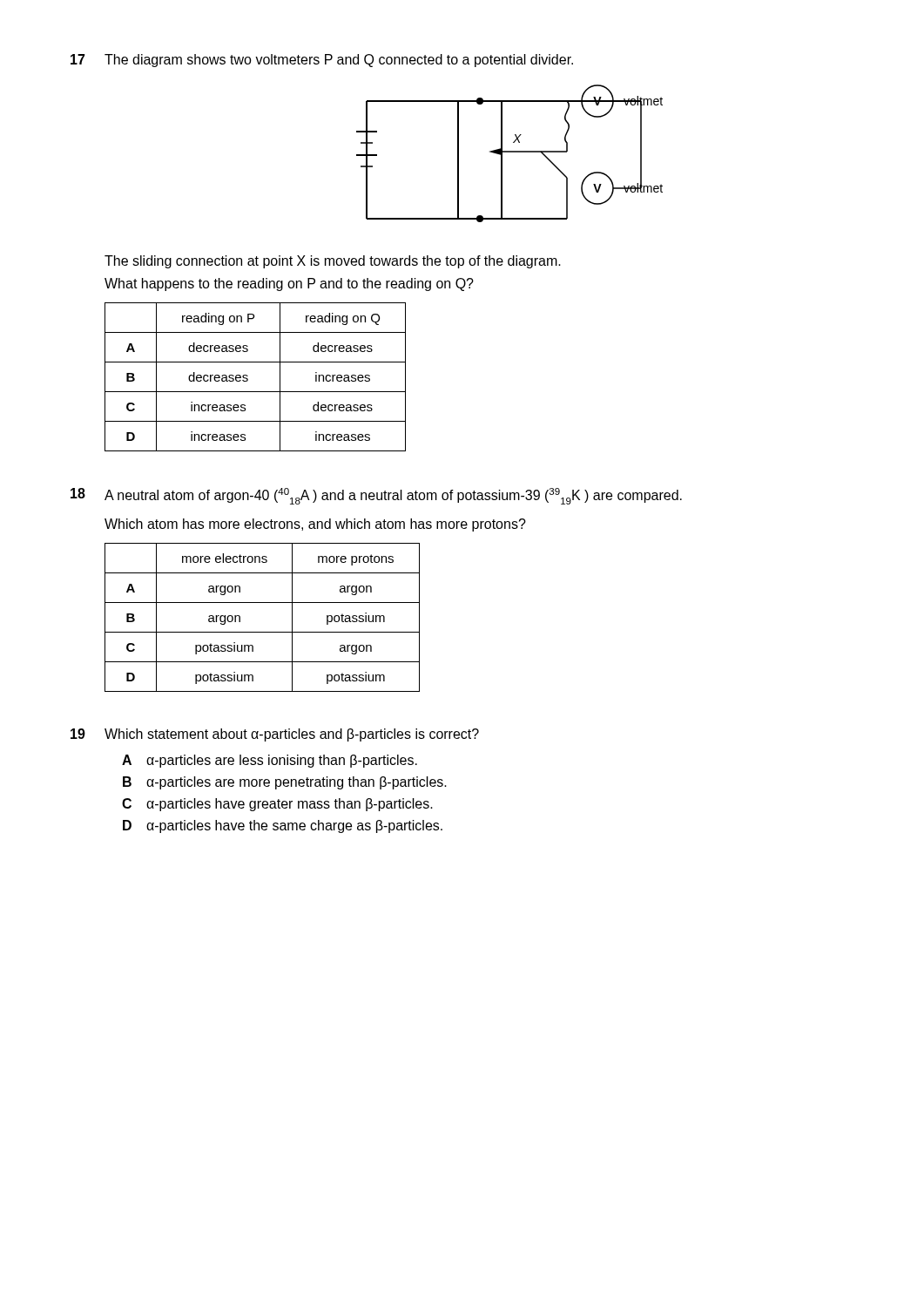Locate the block of text that opens with "D α-particles have the same charge as"
Viewport: 924px width, 1307px height.
(x=283, y=826)
